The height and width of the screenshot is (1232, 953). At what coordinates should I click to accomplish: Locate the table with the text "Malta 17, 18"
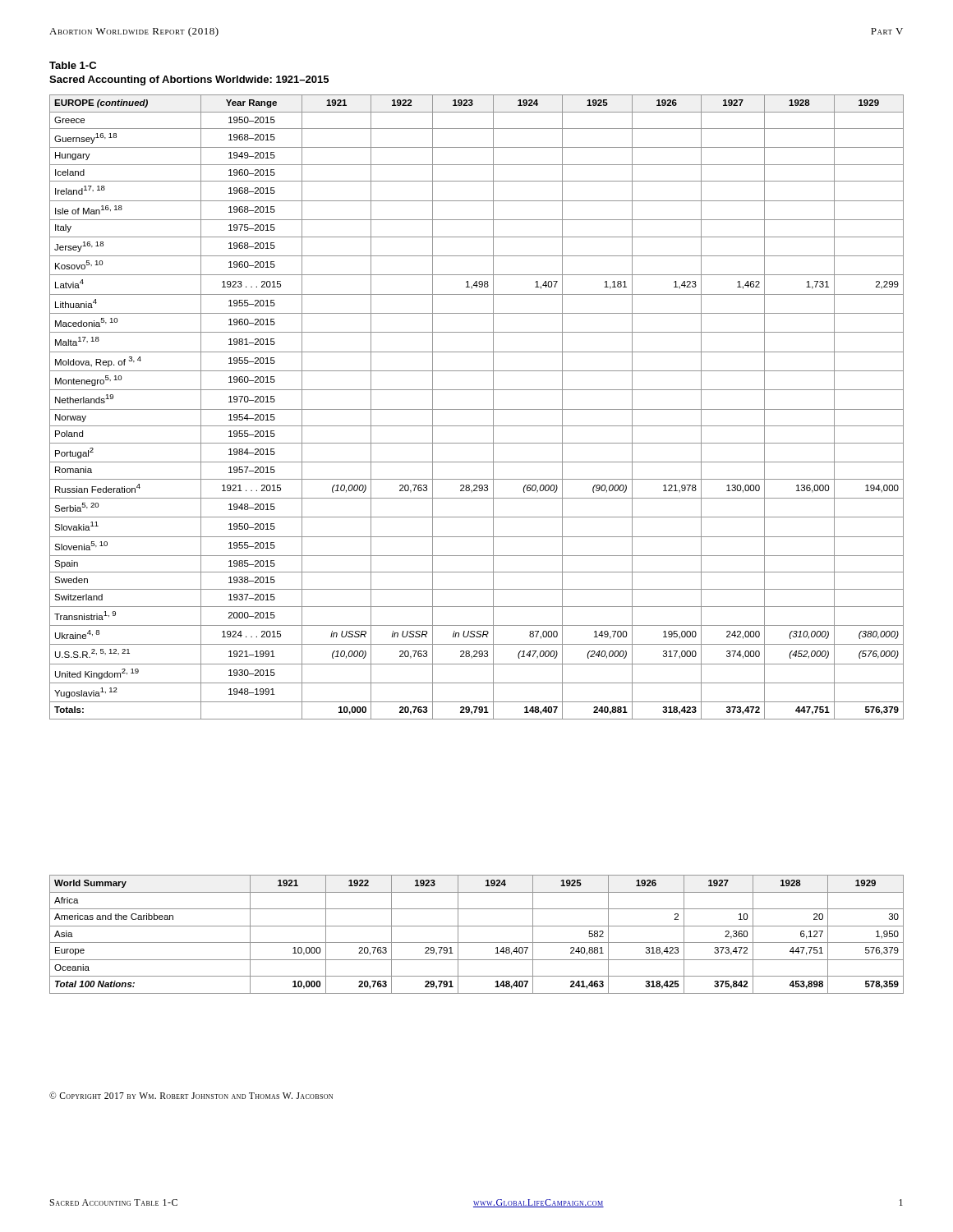point(476,407)
